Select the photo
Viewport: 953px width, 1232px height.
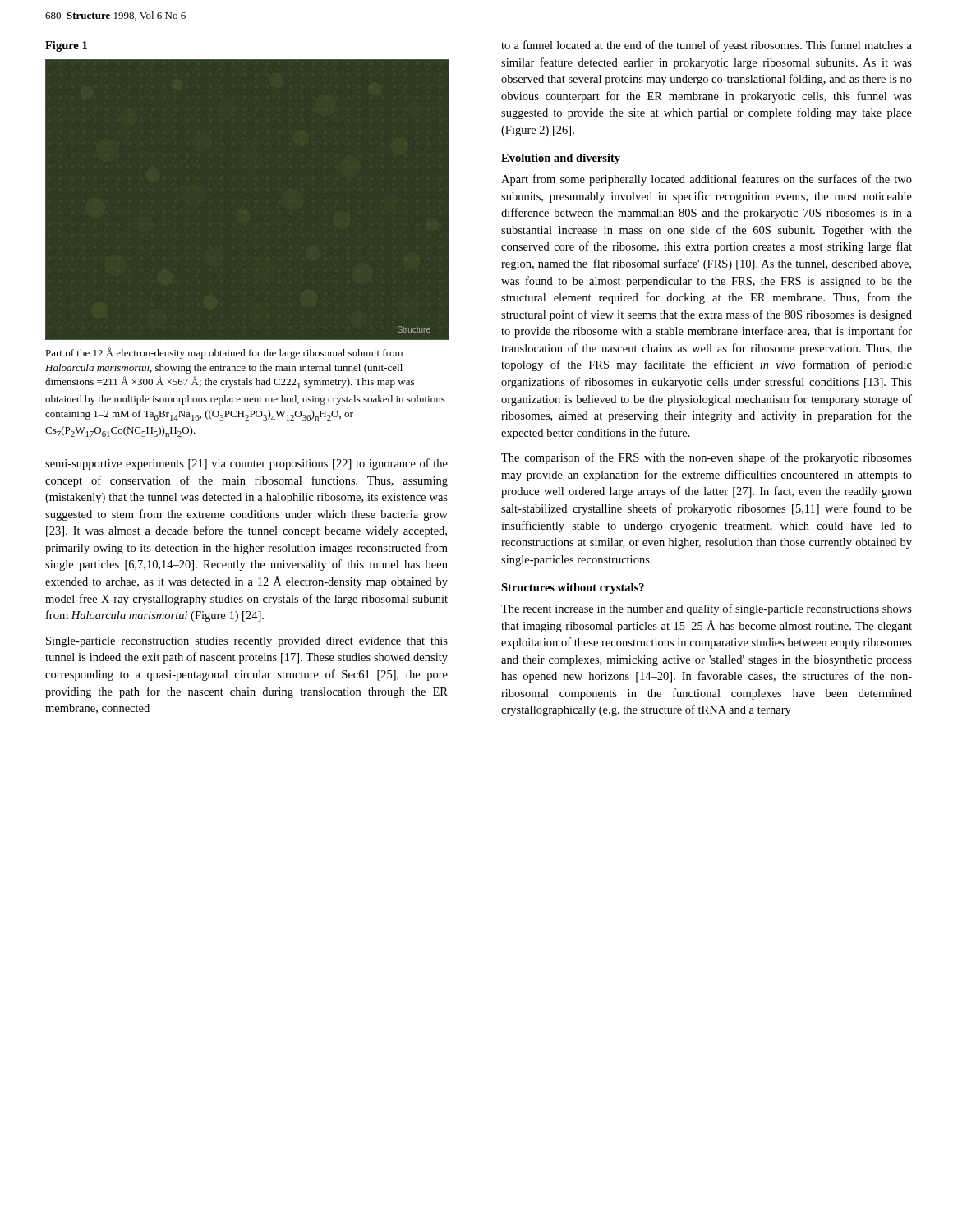pos(247,199)
